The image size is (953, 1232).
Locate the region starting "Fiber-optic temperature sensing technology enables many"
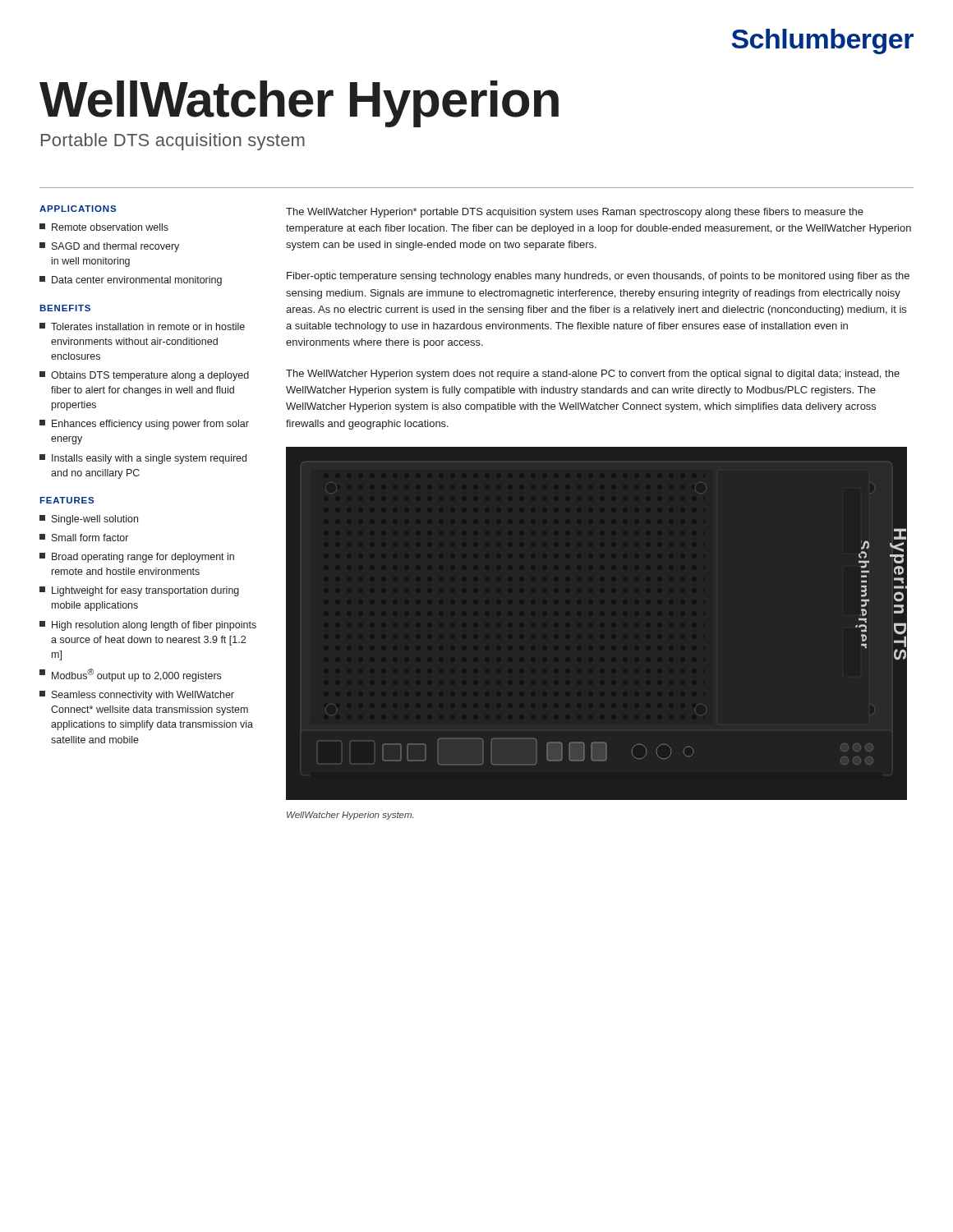click(598, 309)
